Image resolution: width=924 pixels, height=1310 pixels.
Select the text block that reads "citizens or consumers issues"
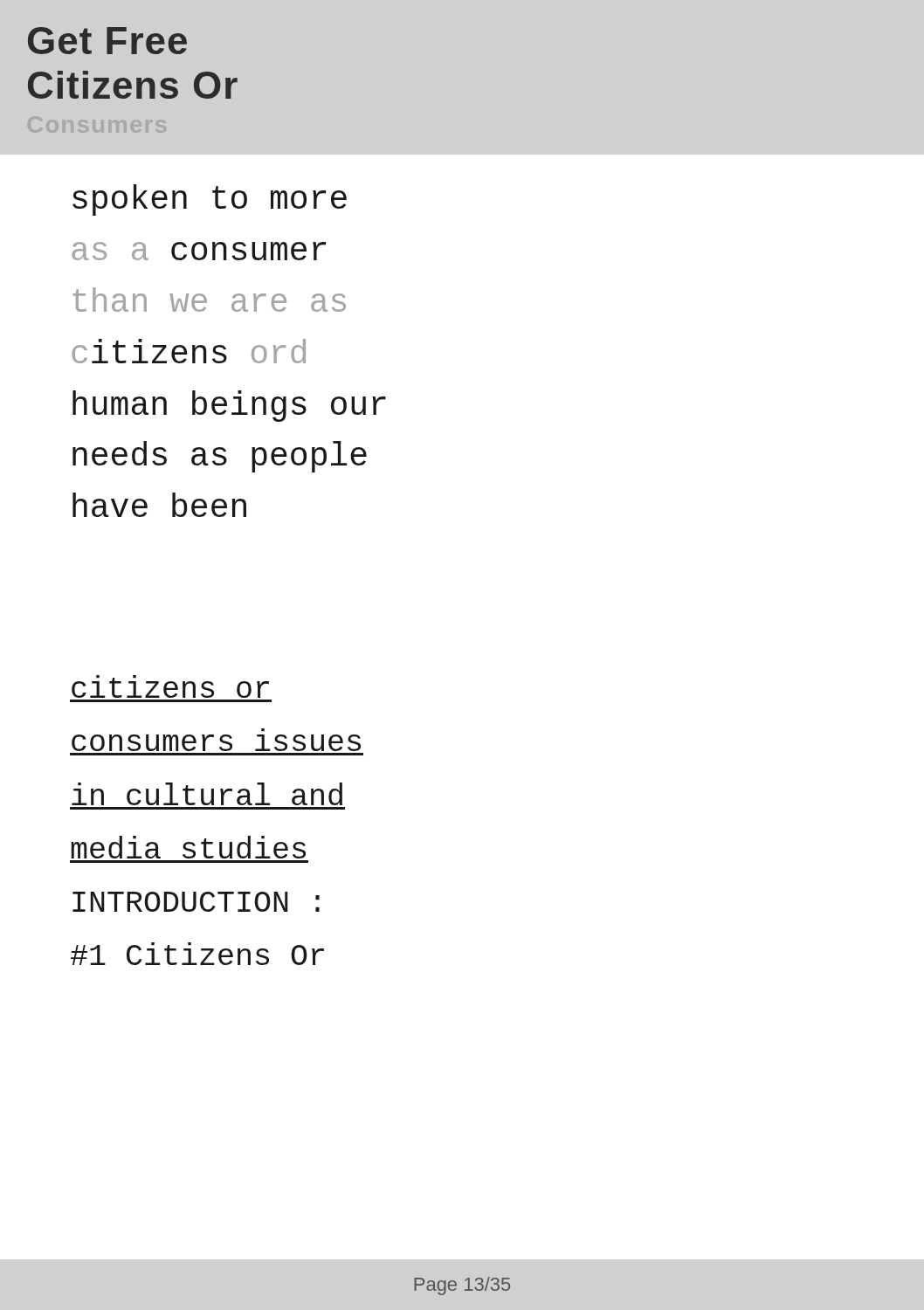coord(170,686)
